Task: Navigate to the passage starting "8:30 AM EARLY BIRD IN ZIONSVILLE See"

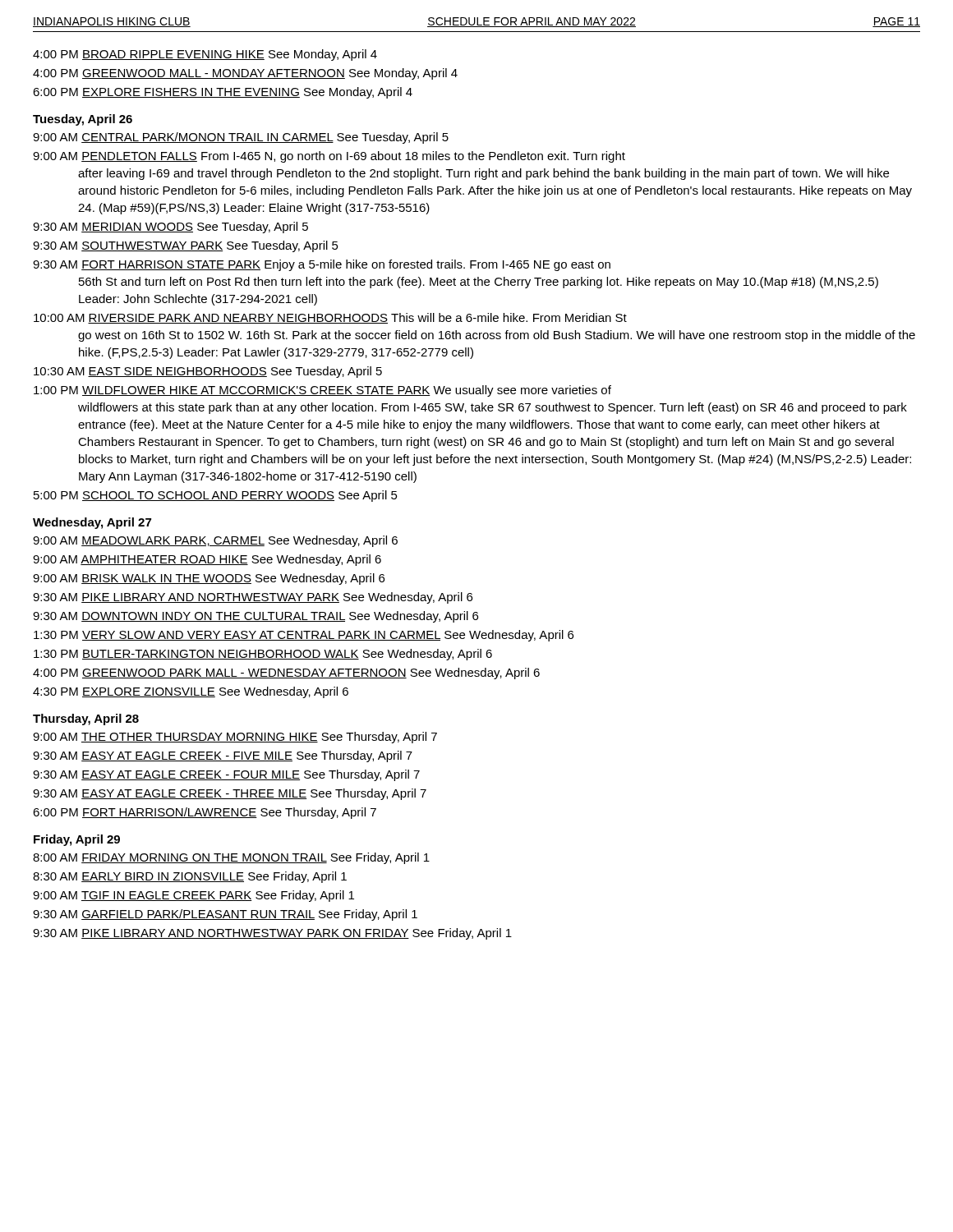Action: pyautogui.click(x=190, y=876)
